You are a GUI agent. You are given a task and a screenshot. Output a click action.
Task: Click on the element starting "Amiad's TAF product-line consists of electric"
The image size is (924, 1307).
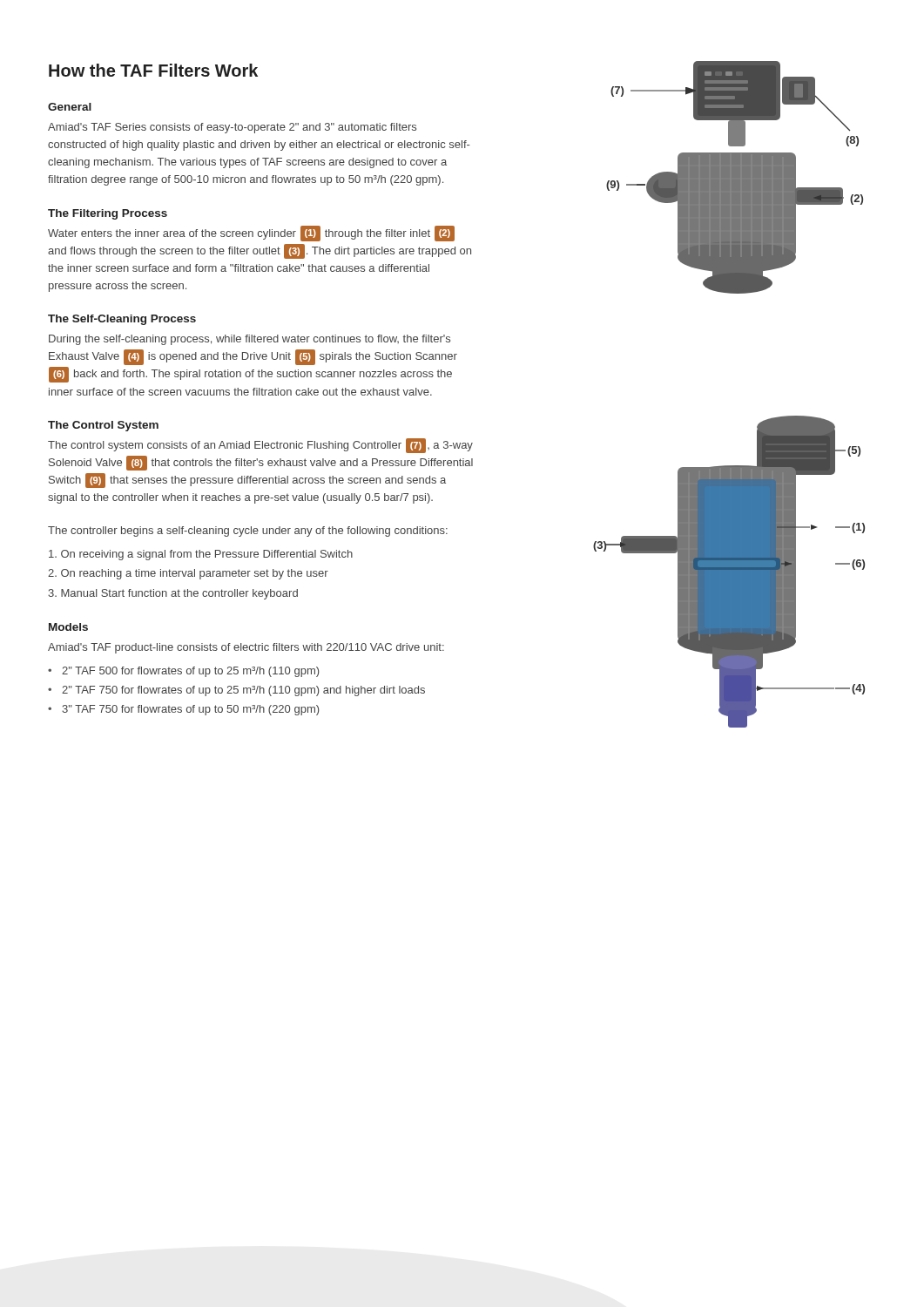[261, 647]
